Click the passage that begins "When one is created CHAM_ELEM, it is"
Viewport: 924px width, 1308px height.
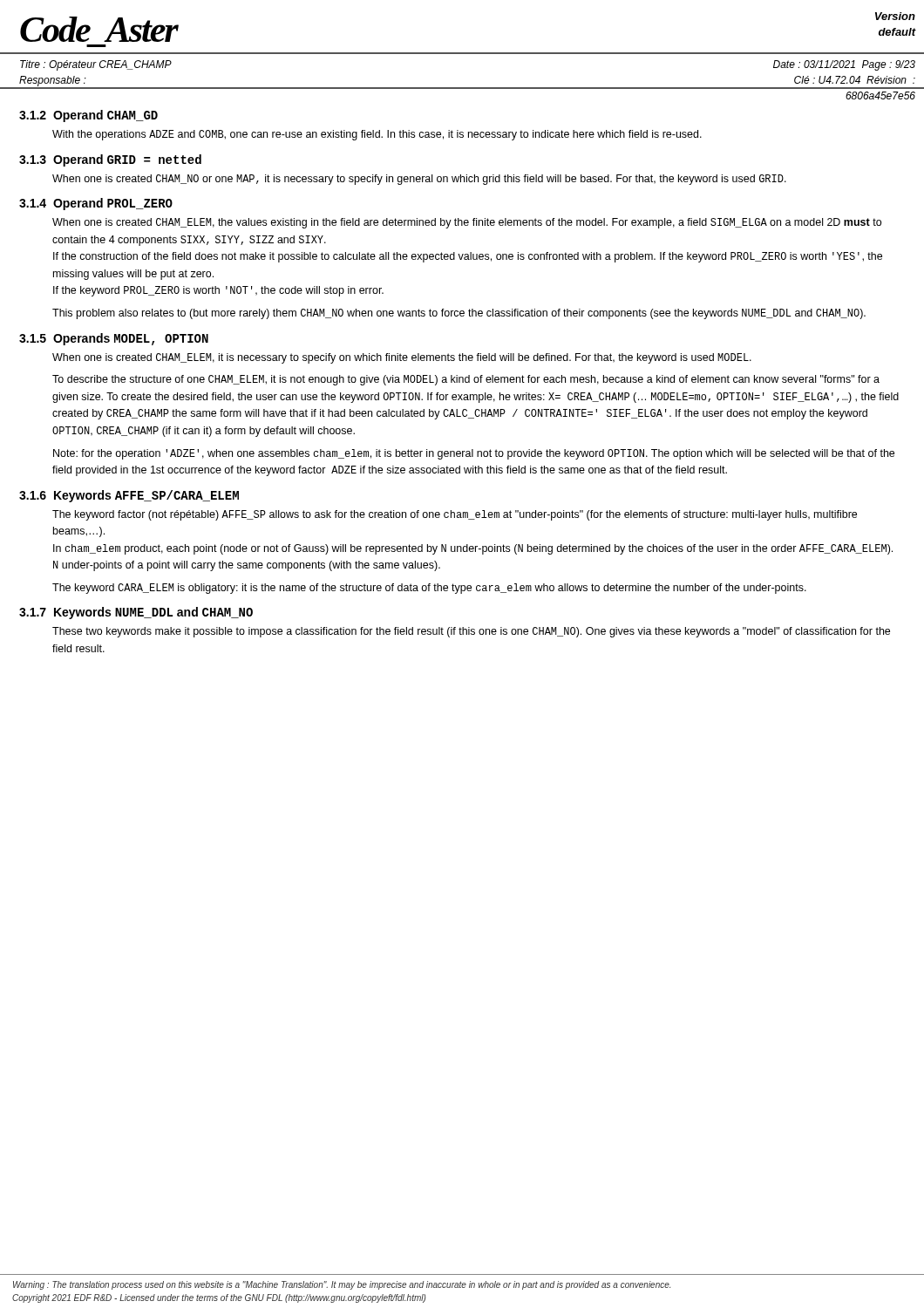(x=402, y=358)
